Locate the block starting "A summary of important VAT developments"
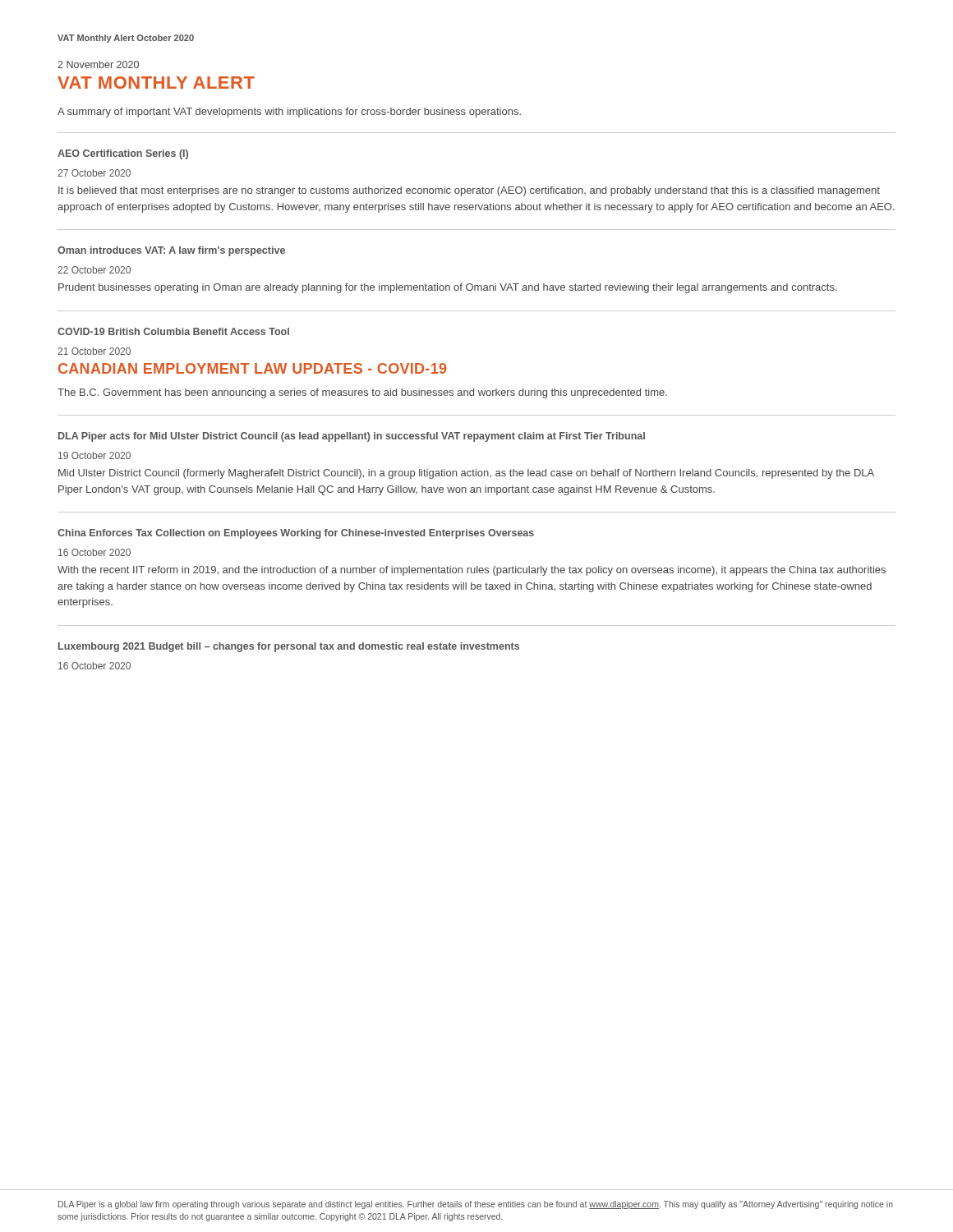Screen dimensions: 1232x953 (x=290, y=111)
